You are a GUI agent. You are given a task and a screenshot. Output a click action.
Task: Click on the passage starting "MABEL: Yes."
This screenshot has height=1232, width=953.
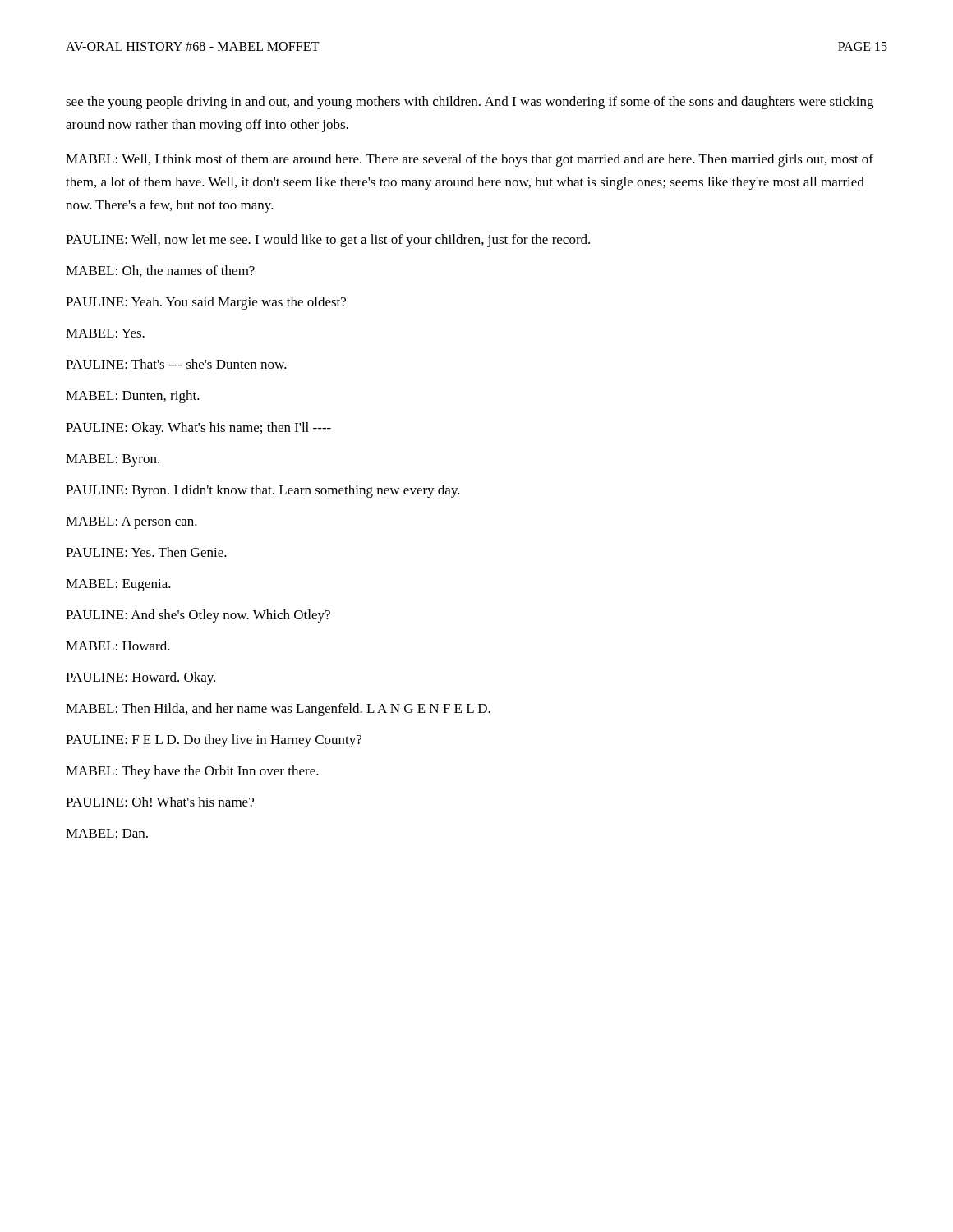tap(106, 333)
